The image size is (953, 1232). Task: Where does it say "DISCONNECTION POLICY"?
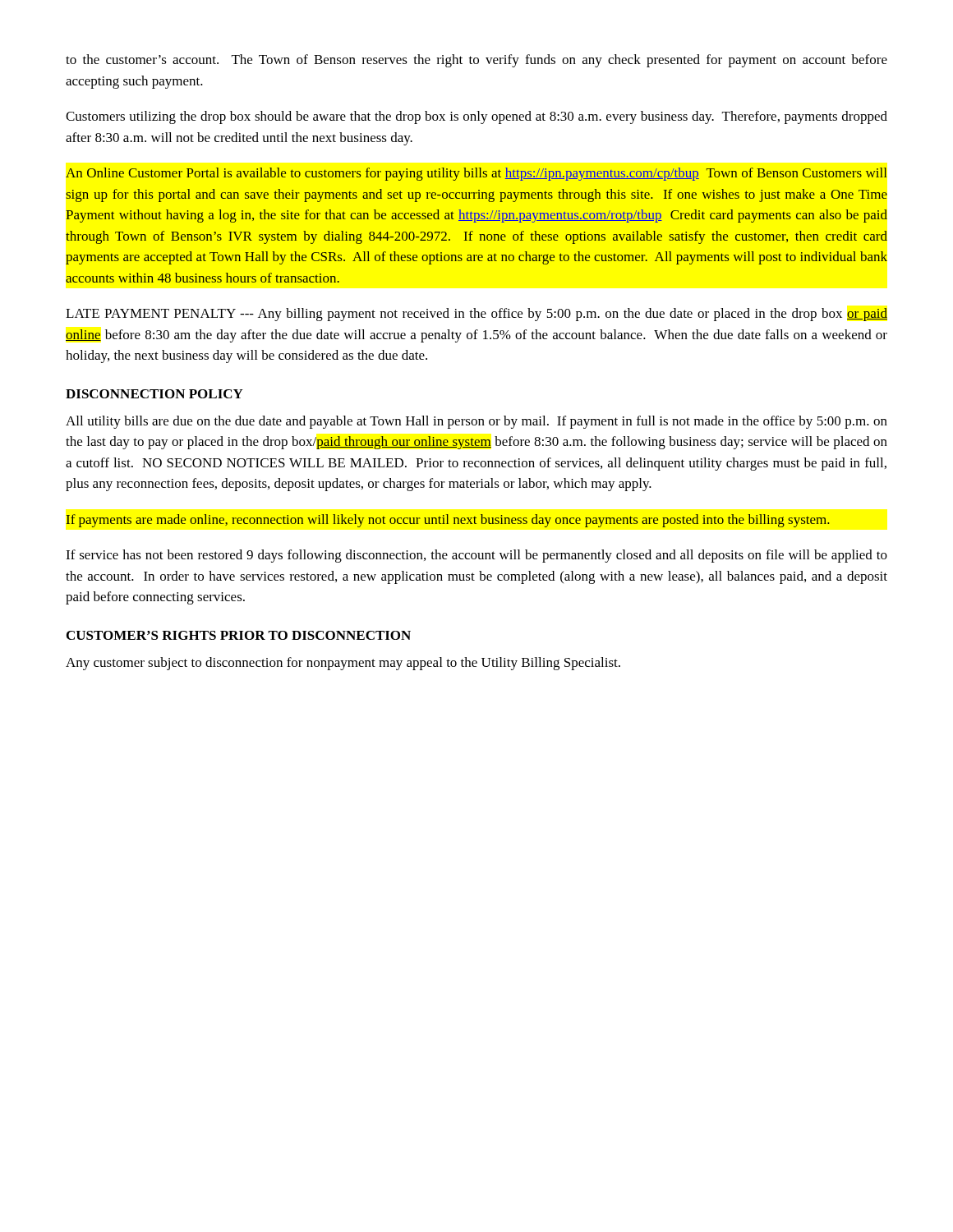pyautogui.click(x=154, y=393)
